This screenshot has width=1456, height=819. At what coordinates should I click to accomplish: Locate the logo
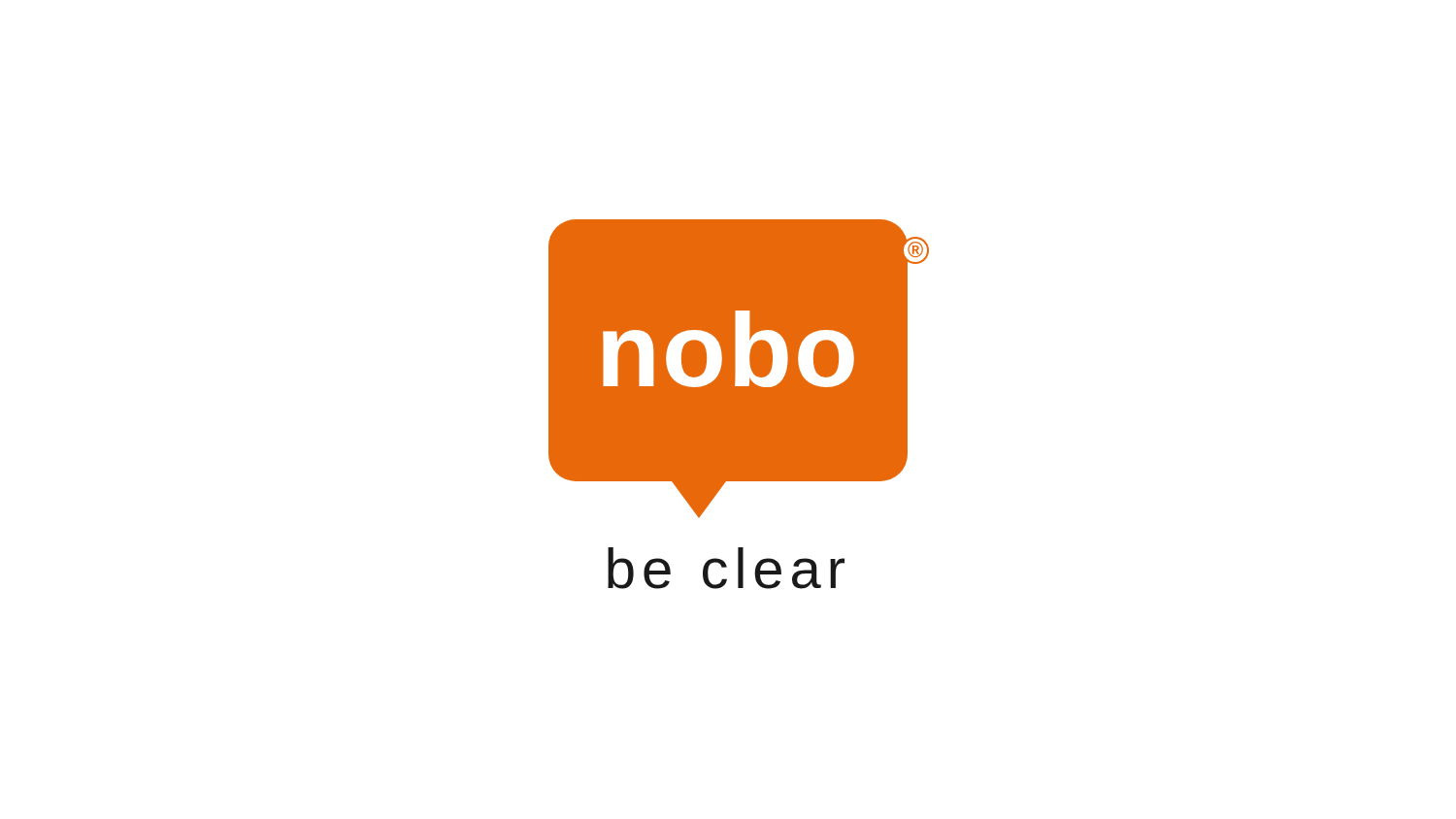click(x=728, y=410)
